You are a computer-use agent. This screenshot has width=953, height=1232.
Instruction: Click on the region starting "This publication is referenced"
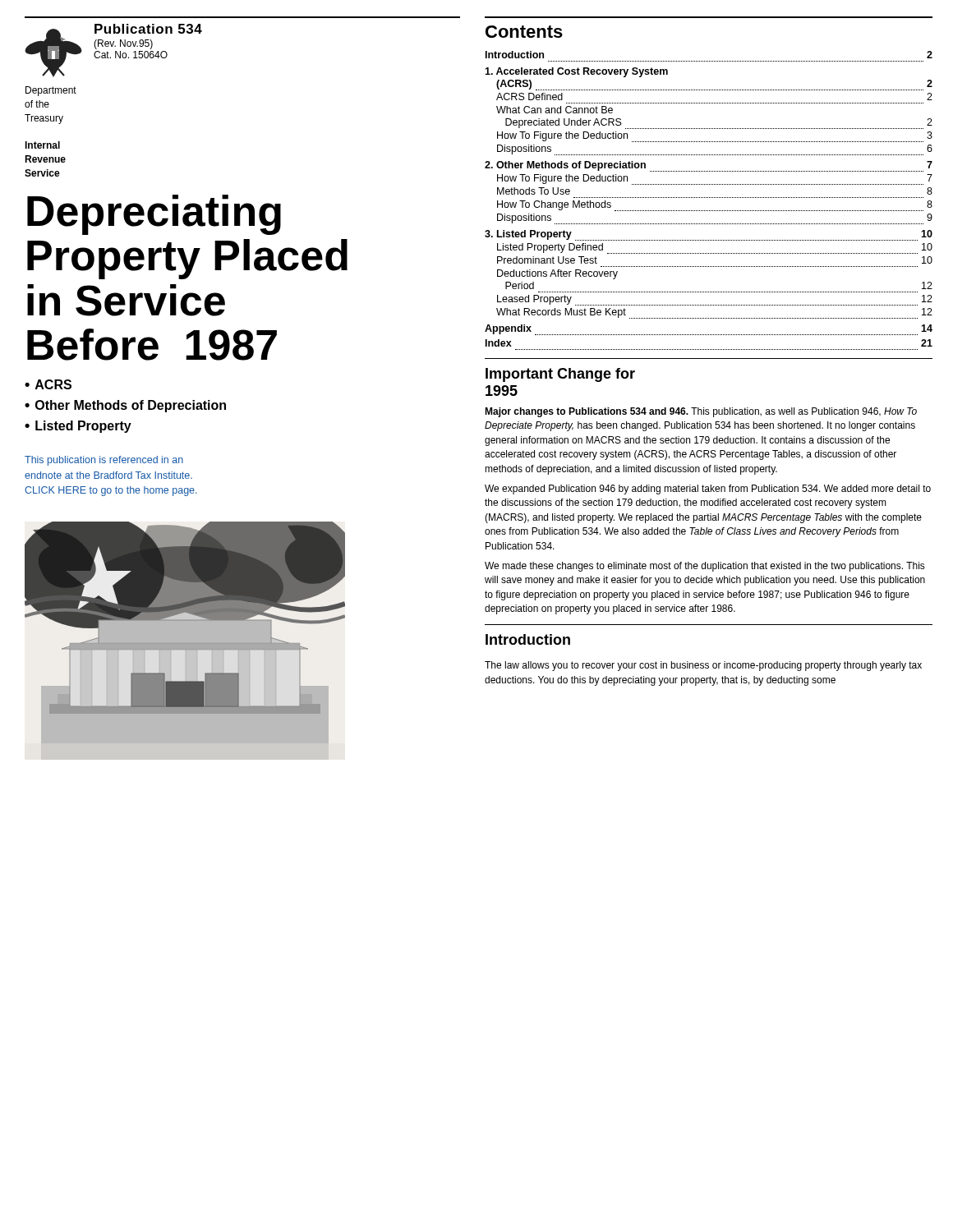click(x=111, y=475)
